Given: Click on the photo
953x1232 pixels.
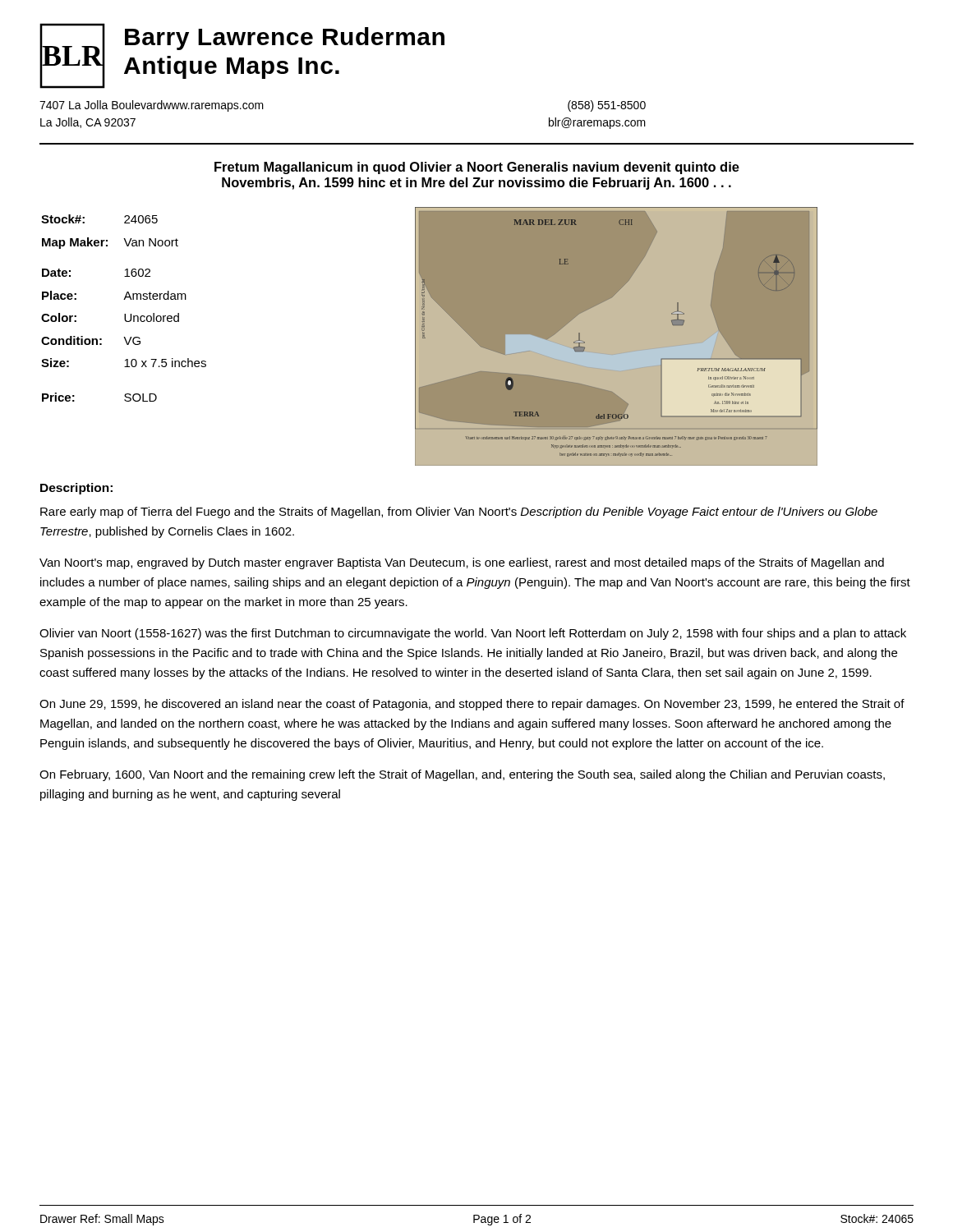Looking at the screenshot, I should [x=608, y=336].
